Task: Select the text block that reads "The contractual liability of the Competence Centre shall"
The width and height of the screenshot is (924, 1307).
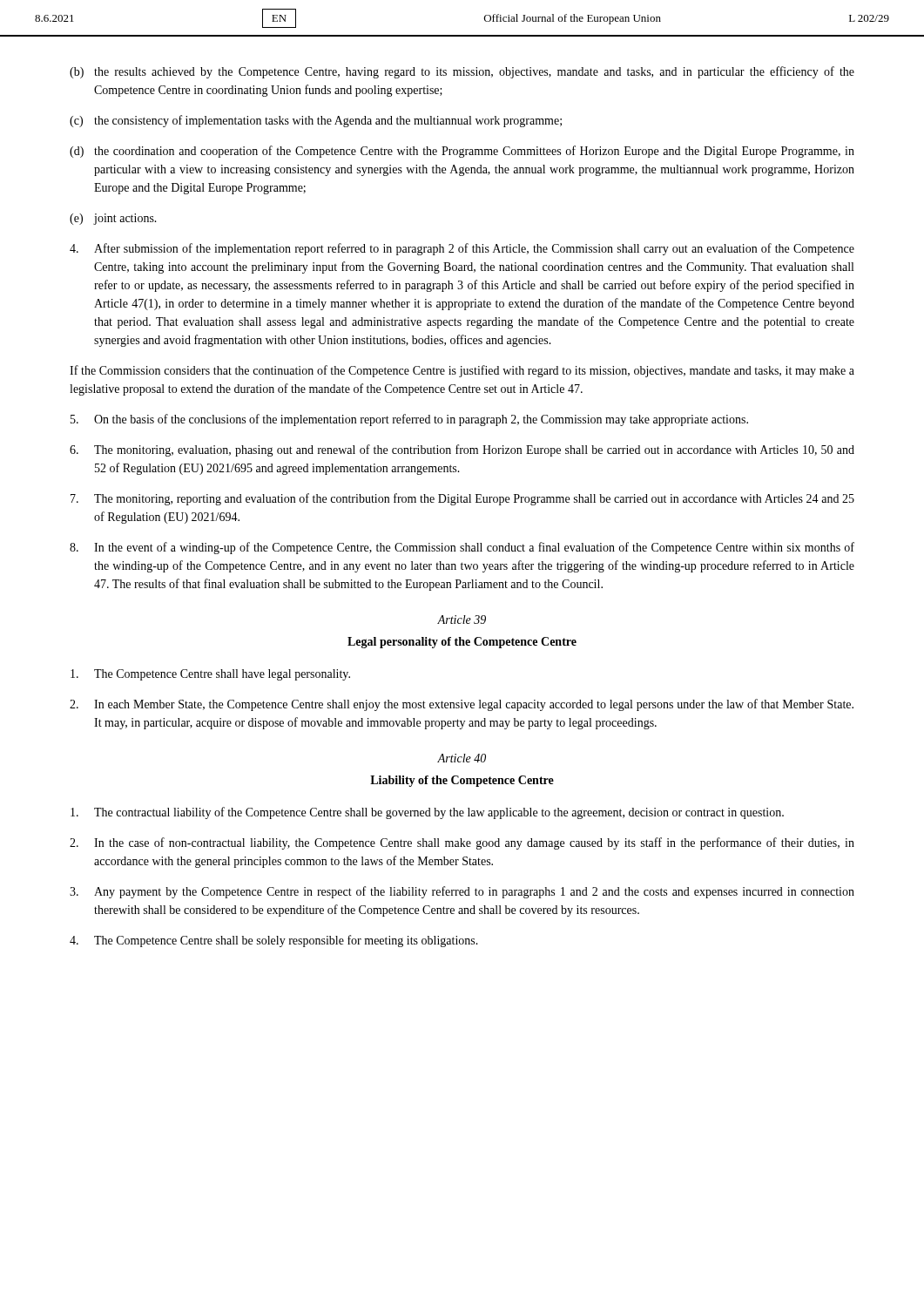Action: click(x=462, y=813)
